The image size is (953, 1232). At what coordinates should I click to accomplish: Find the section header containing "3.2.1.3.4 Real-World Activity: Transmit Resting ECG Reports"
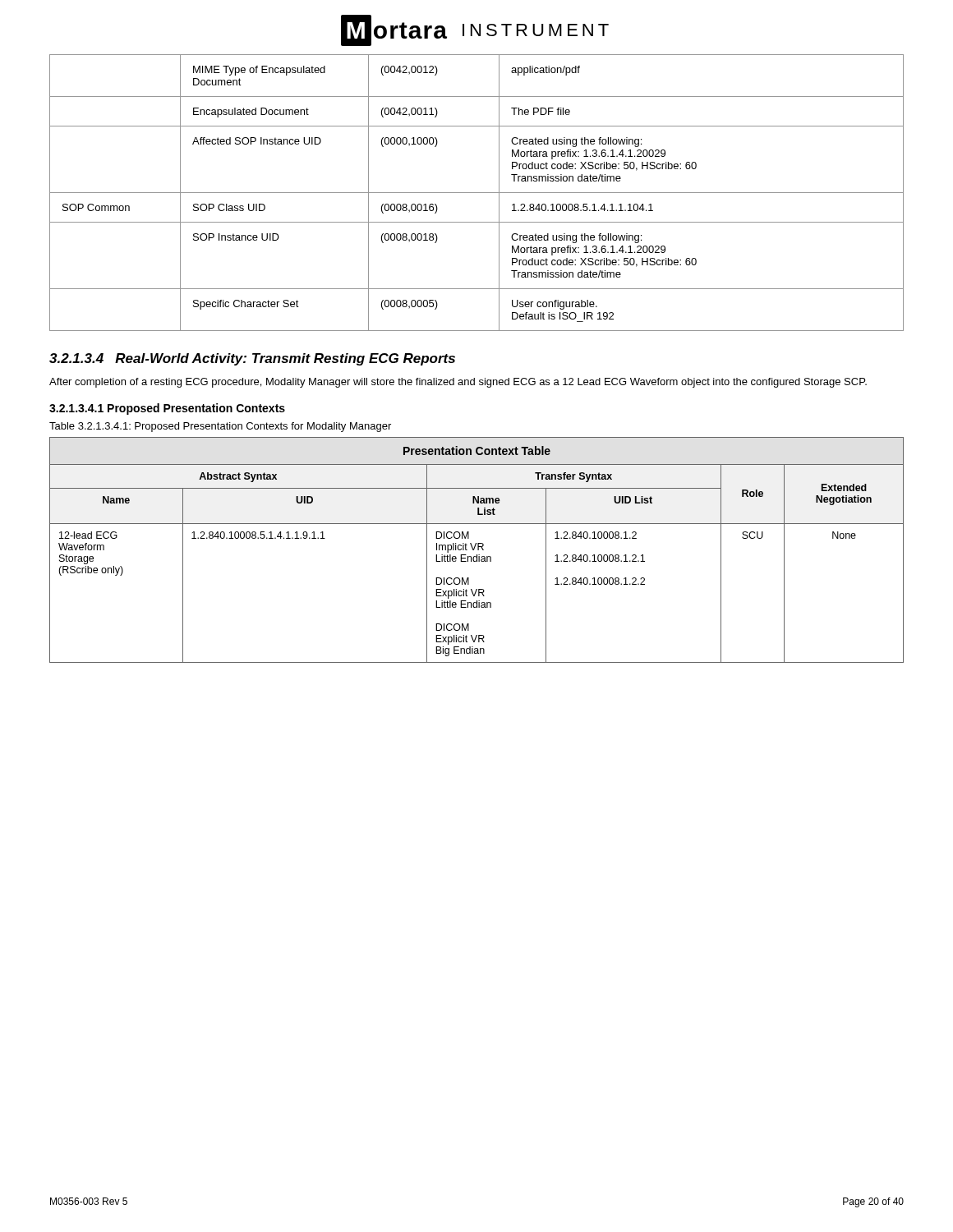[252, 359]
